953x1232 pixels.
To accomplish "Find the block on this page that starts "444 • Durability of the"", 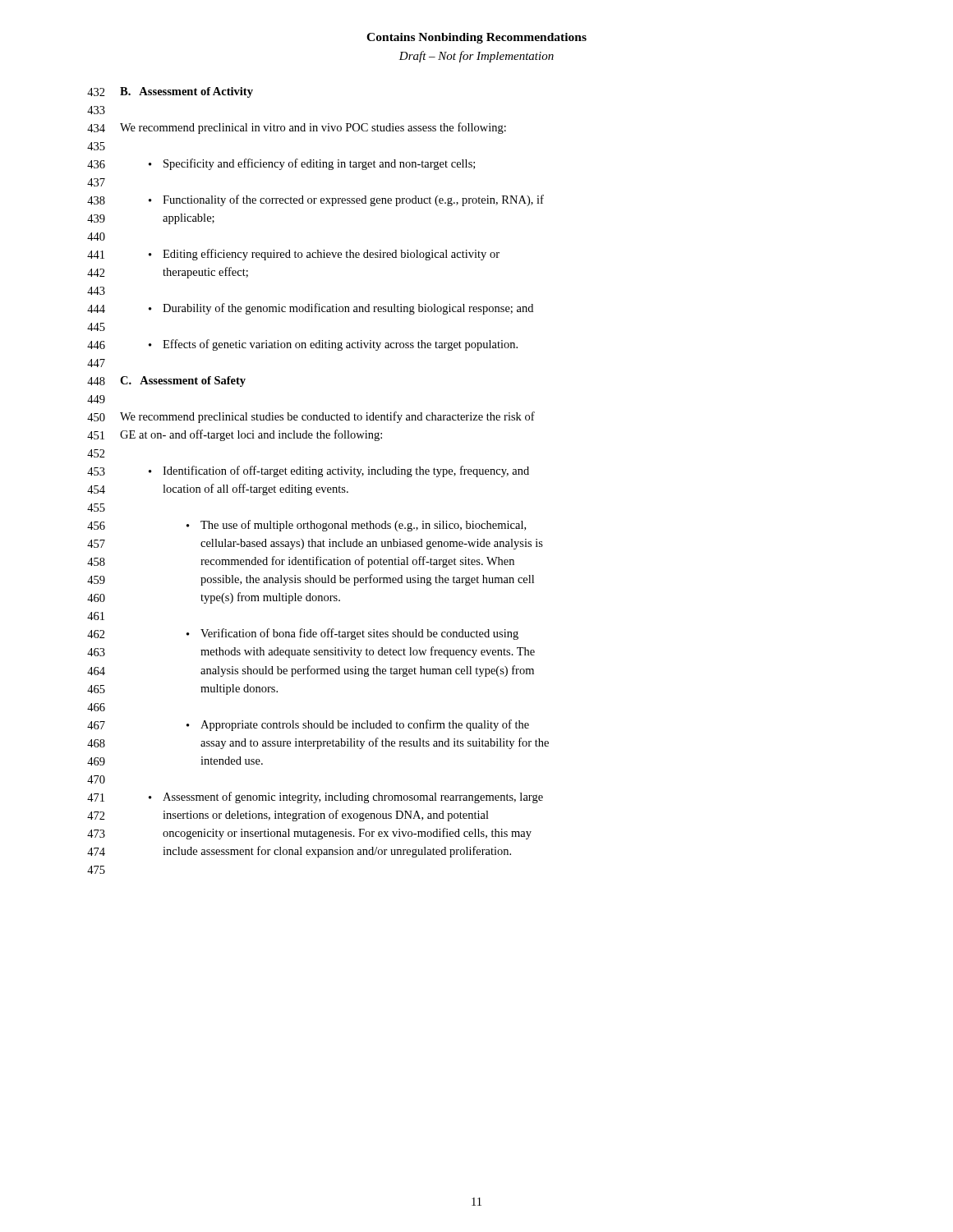I will pyautogui.click(x=476, y=318).
